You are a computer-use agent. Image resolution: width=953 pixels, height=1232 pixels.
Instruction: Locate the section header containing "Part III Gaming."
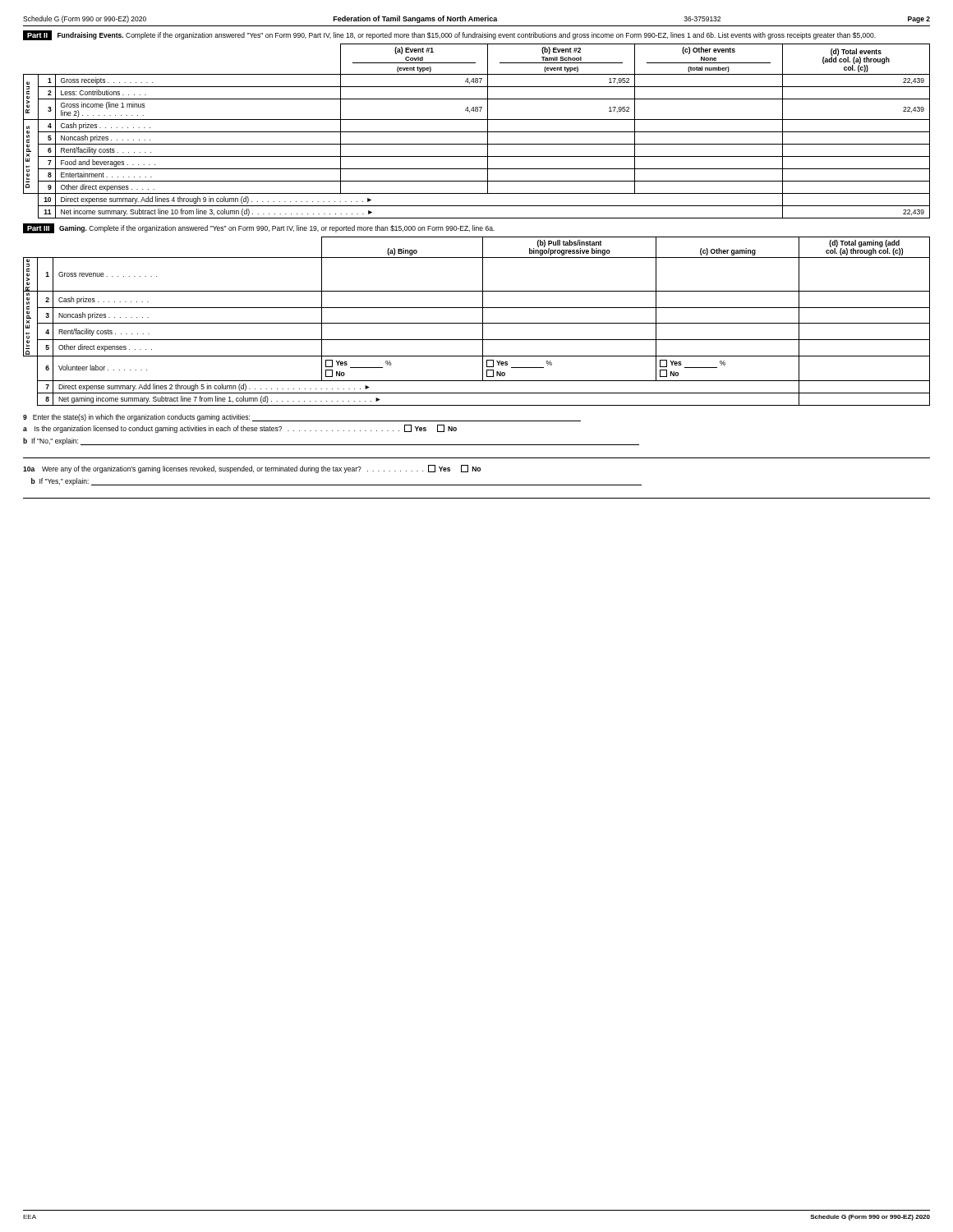(259, 228)
